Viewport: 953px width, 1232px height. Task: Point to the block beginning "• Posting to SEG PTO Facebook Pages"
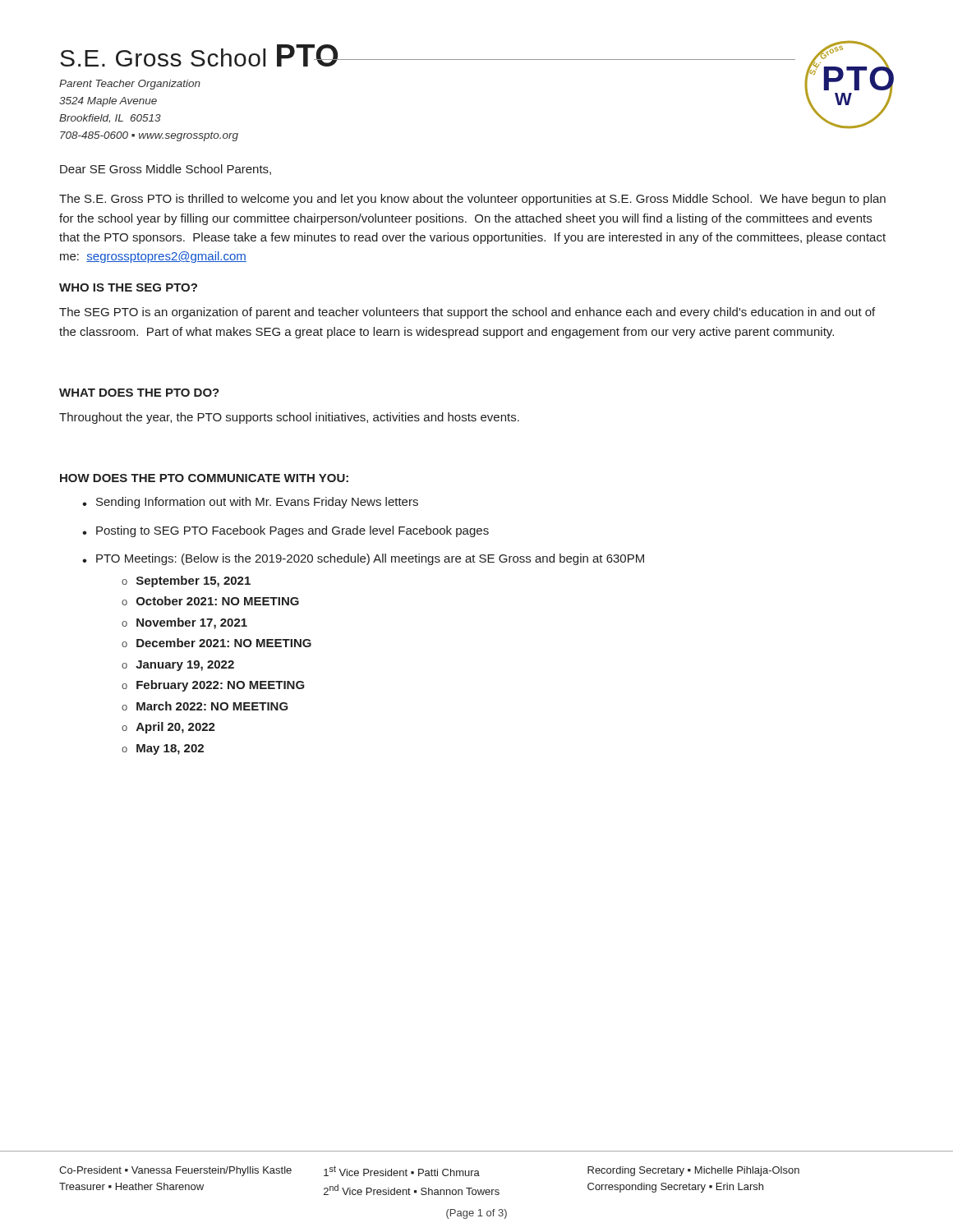coord(286,532)
